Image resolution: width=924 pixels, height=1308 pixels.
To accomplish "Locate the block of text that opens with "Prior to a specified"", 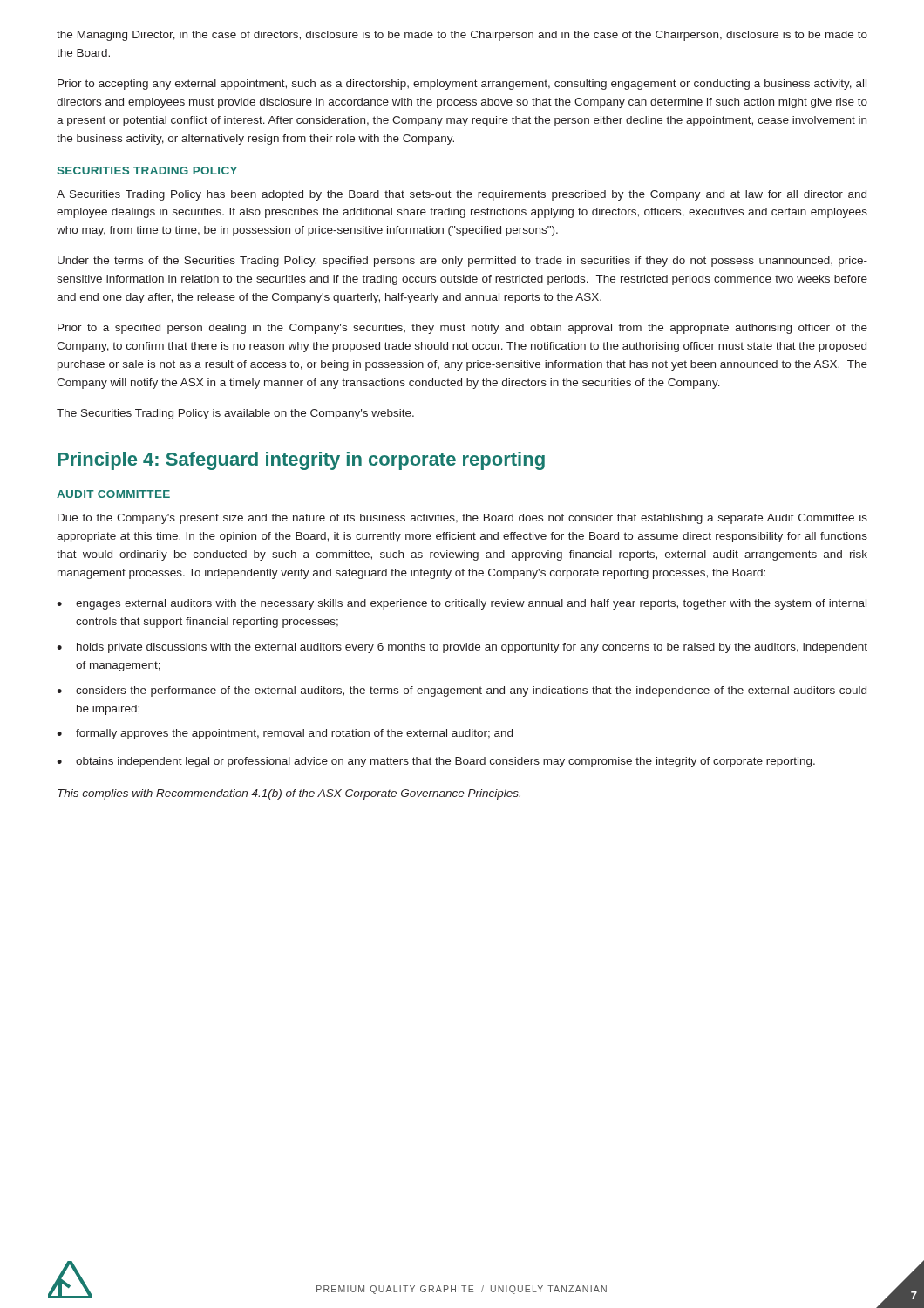I will [462, 355].
